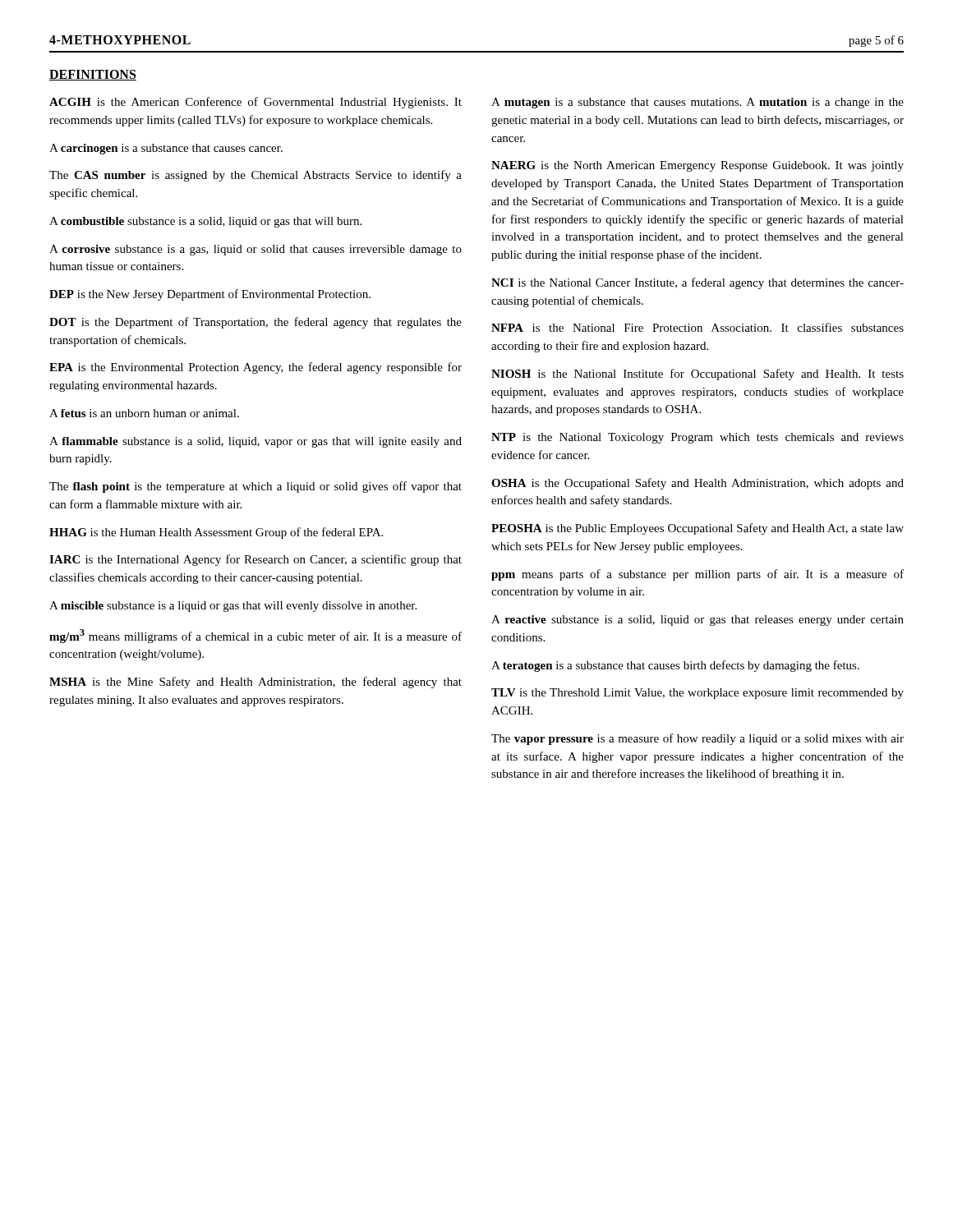
Task: Locate the block of text that opens with "PEOSHA is the"
Action: 698,537
